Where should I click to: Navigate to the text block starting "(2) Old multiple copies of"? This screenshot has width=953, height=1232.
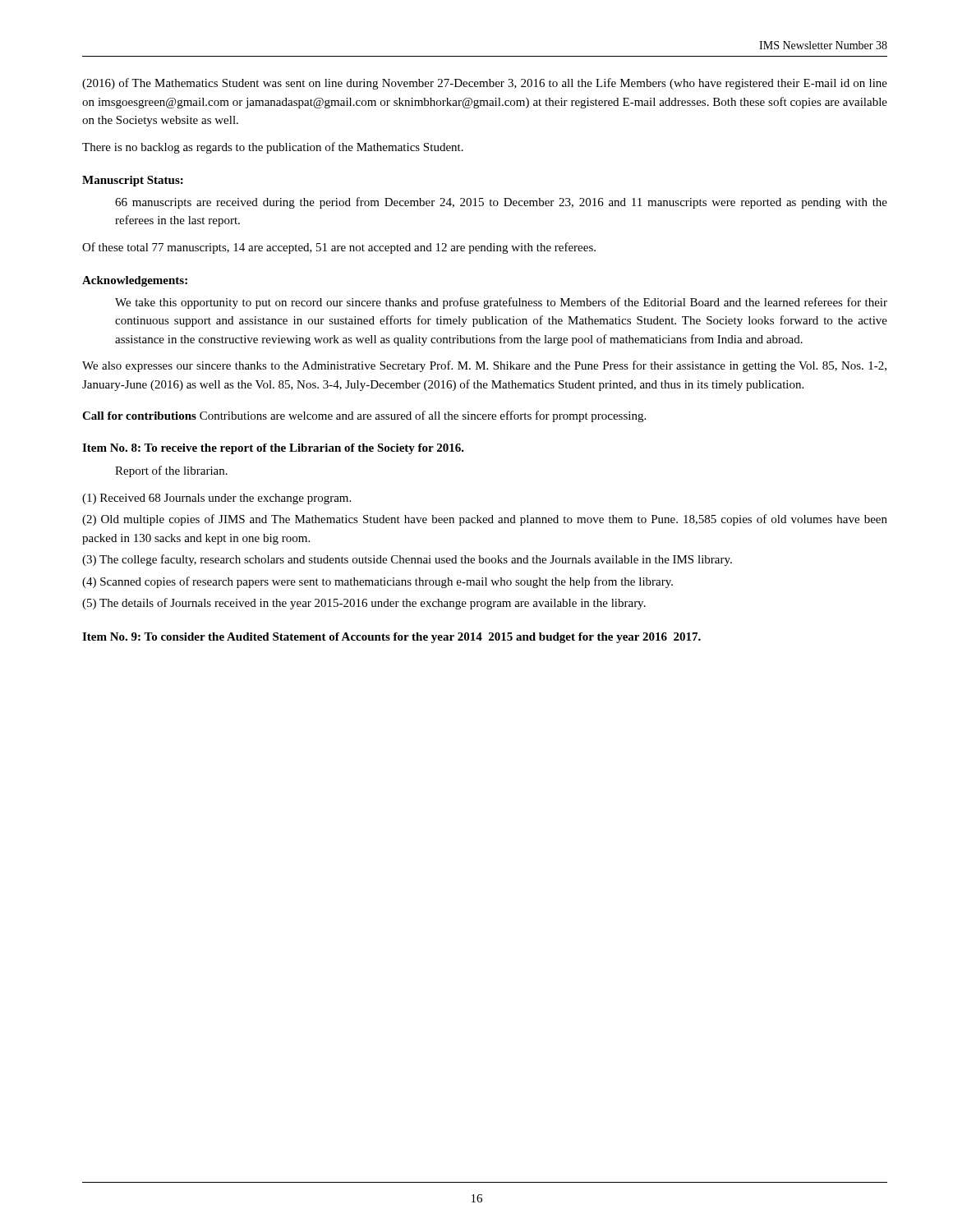[x=485, y=528]
